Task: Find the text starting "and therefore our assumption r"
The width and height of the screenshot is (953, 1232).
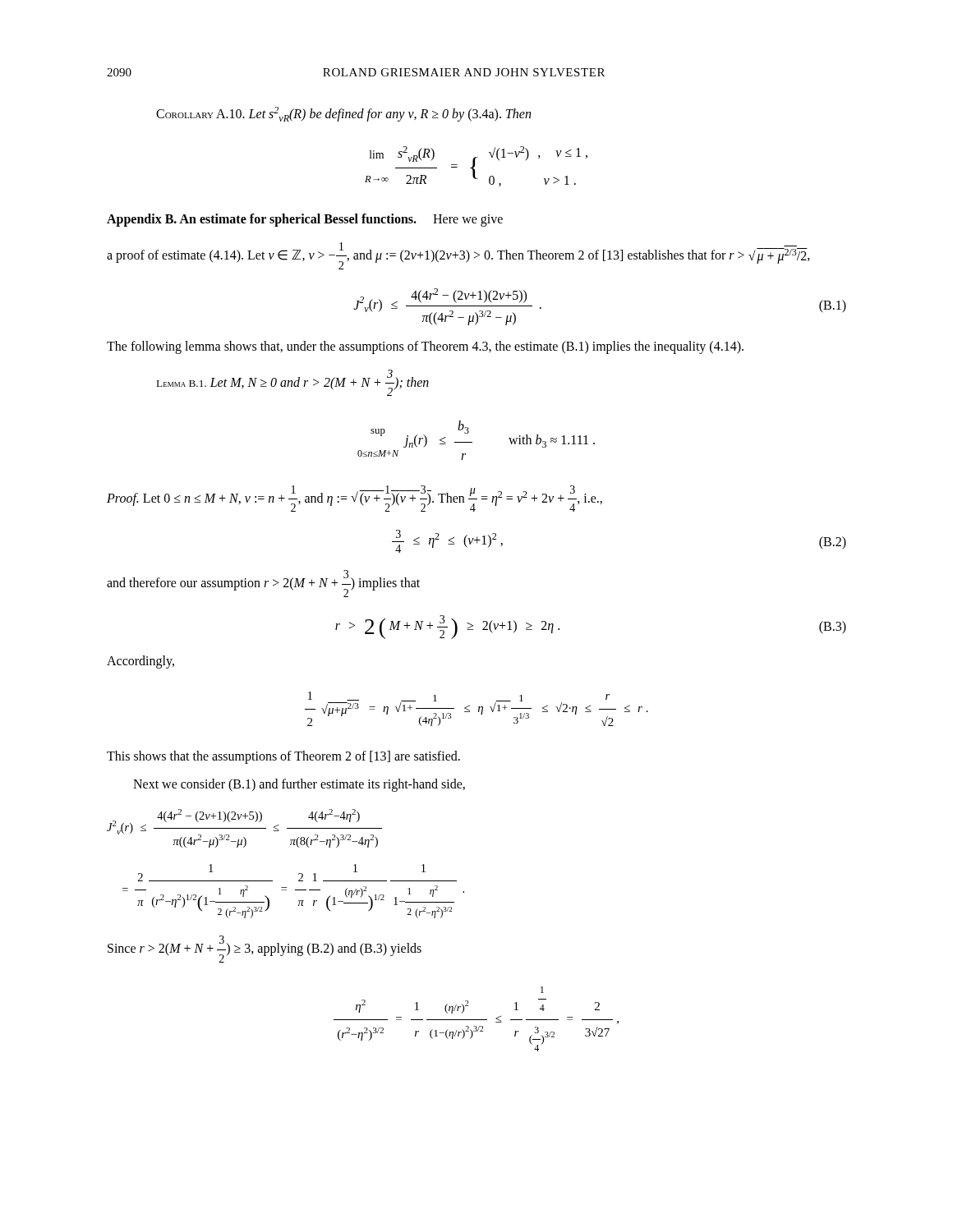Action: (263, 584)
